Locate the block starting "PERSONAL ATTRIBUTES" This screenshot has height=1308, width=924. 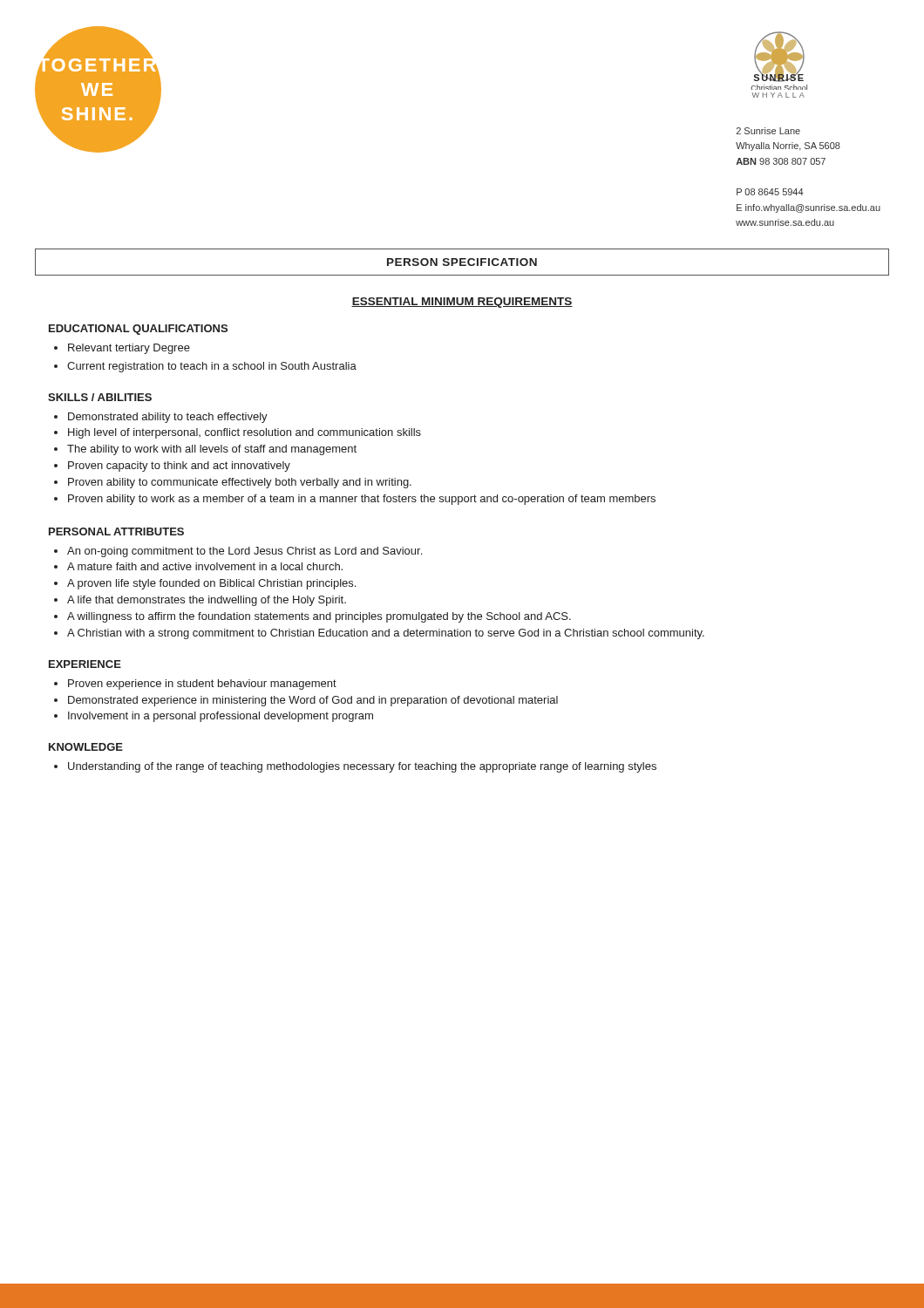pyautogui.click(x=116, y=531)
